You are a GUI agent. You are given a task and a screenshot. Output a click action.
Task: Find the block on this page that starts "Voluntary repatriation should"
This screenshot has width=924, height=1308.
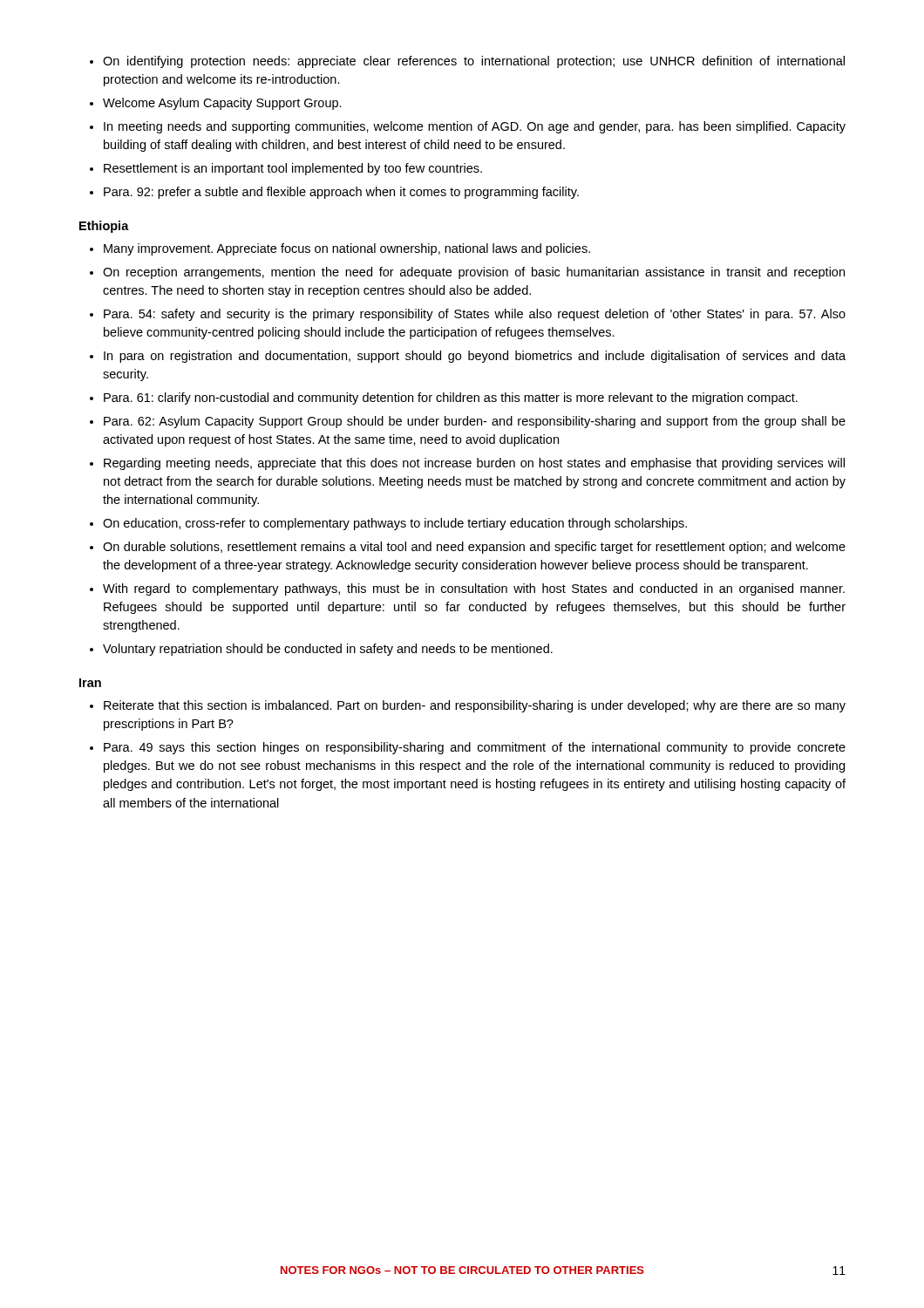(462, 650)
